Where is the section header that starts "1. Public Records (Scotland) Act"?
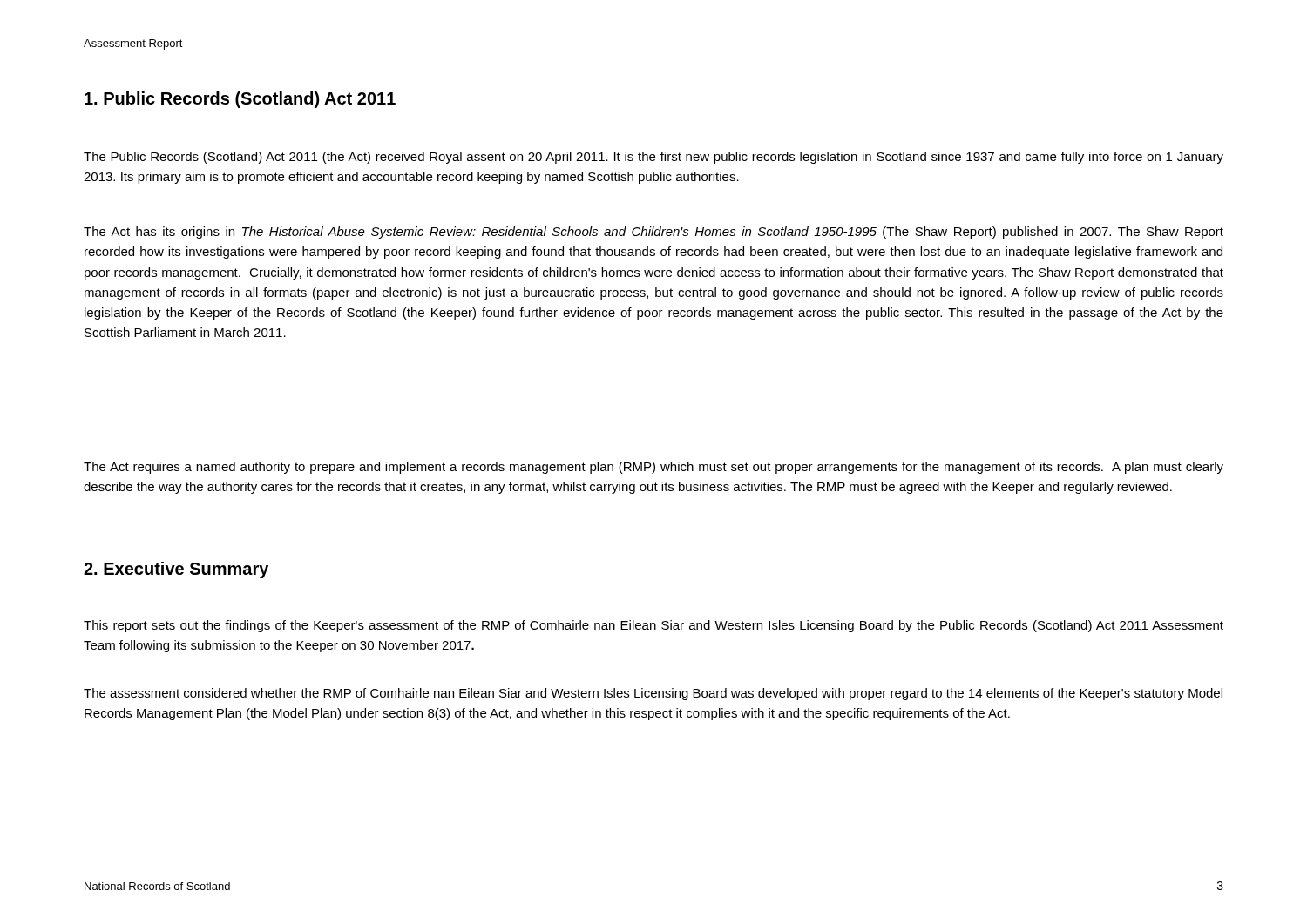 click(240, 98)
